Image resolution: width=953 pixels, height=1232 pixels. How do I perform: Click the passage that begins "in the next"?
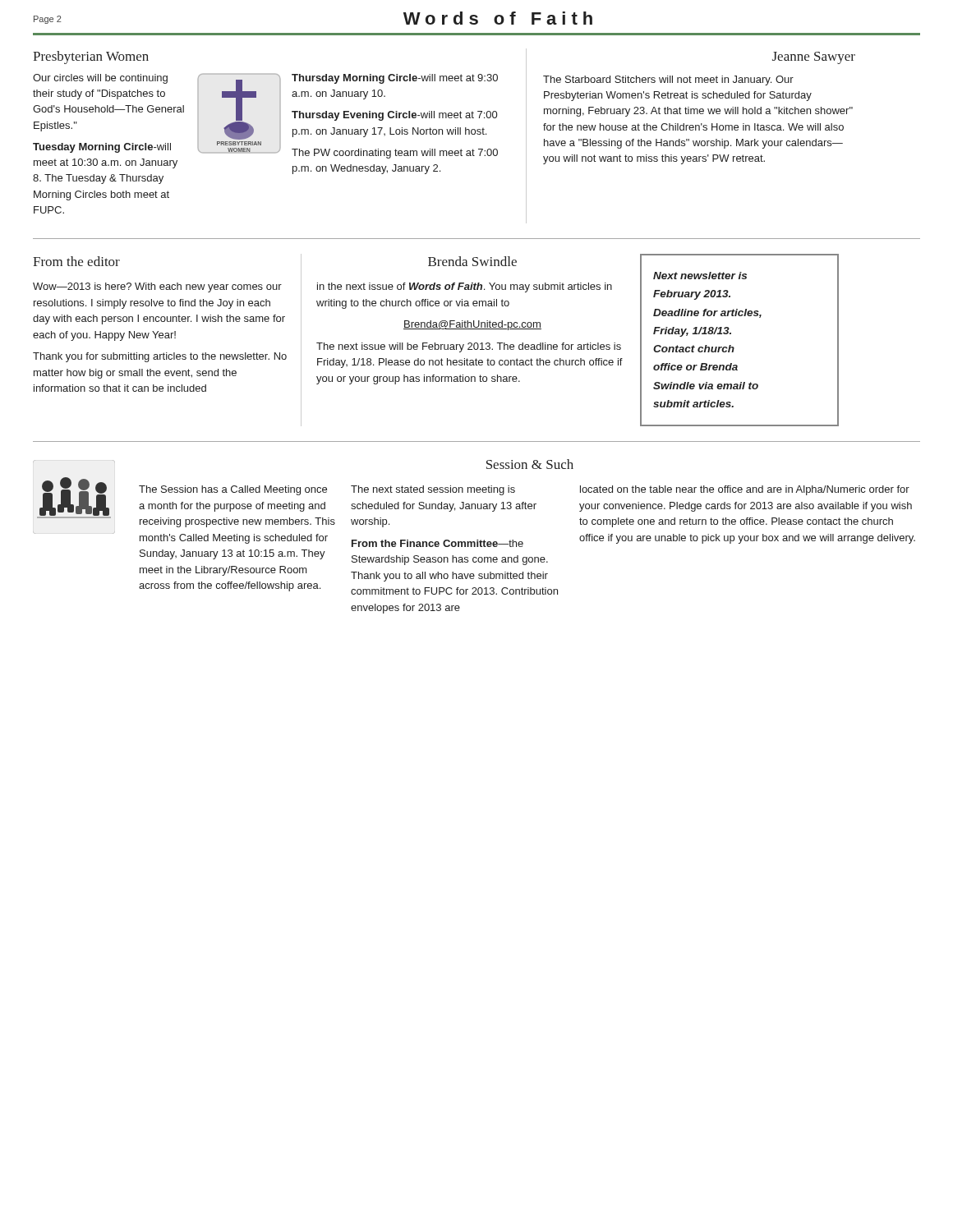point(472,332)
